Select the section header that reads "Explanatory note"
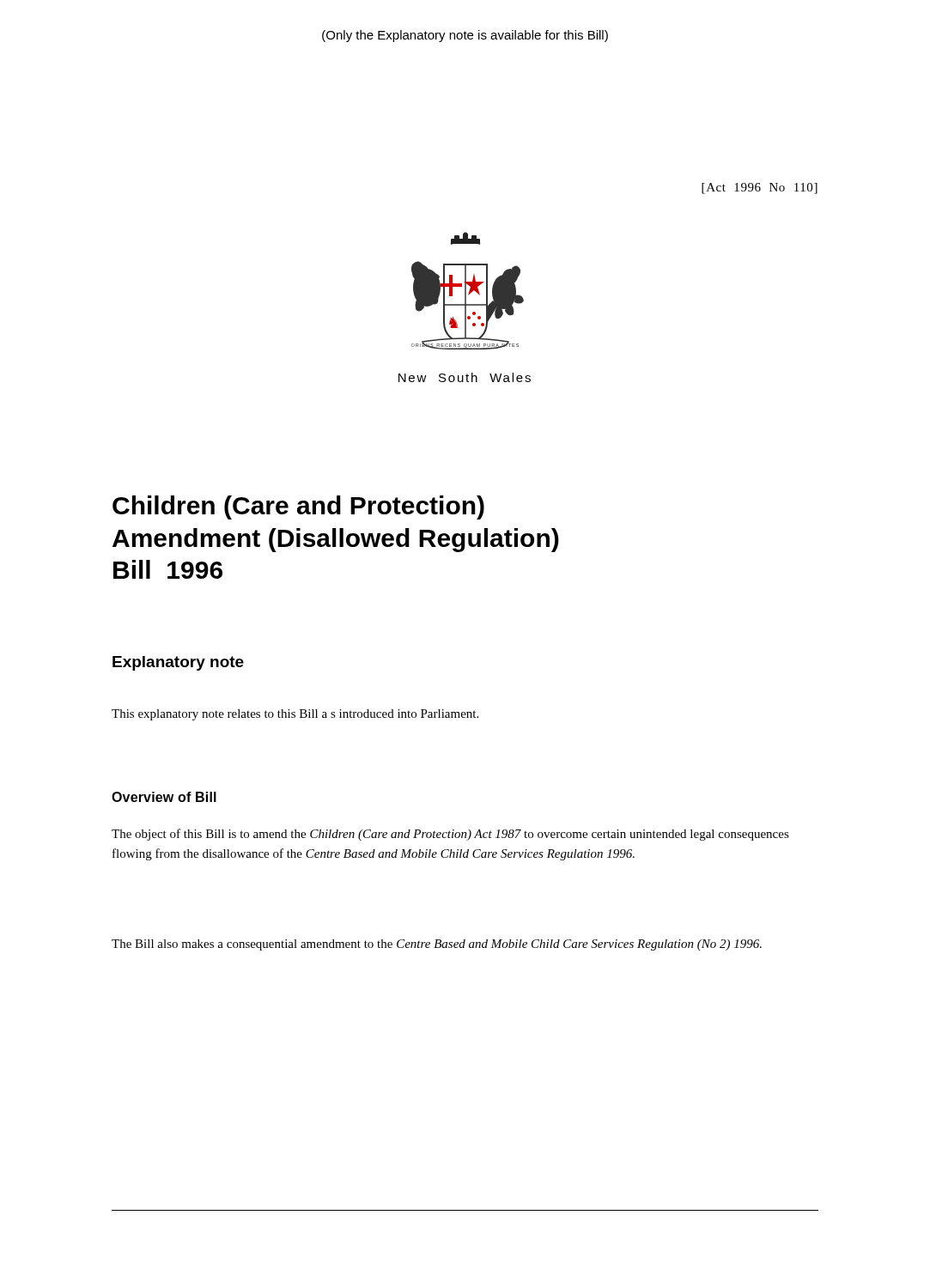930x1288 pixels. [x=178, y=662]
